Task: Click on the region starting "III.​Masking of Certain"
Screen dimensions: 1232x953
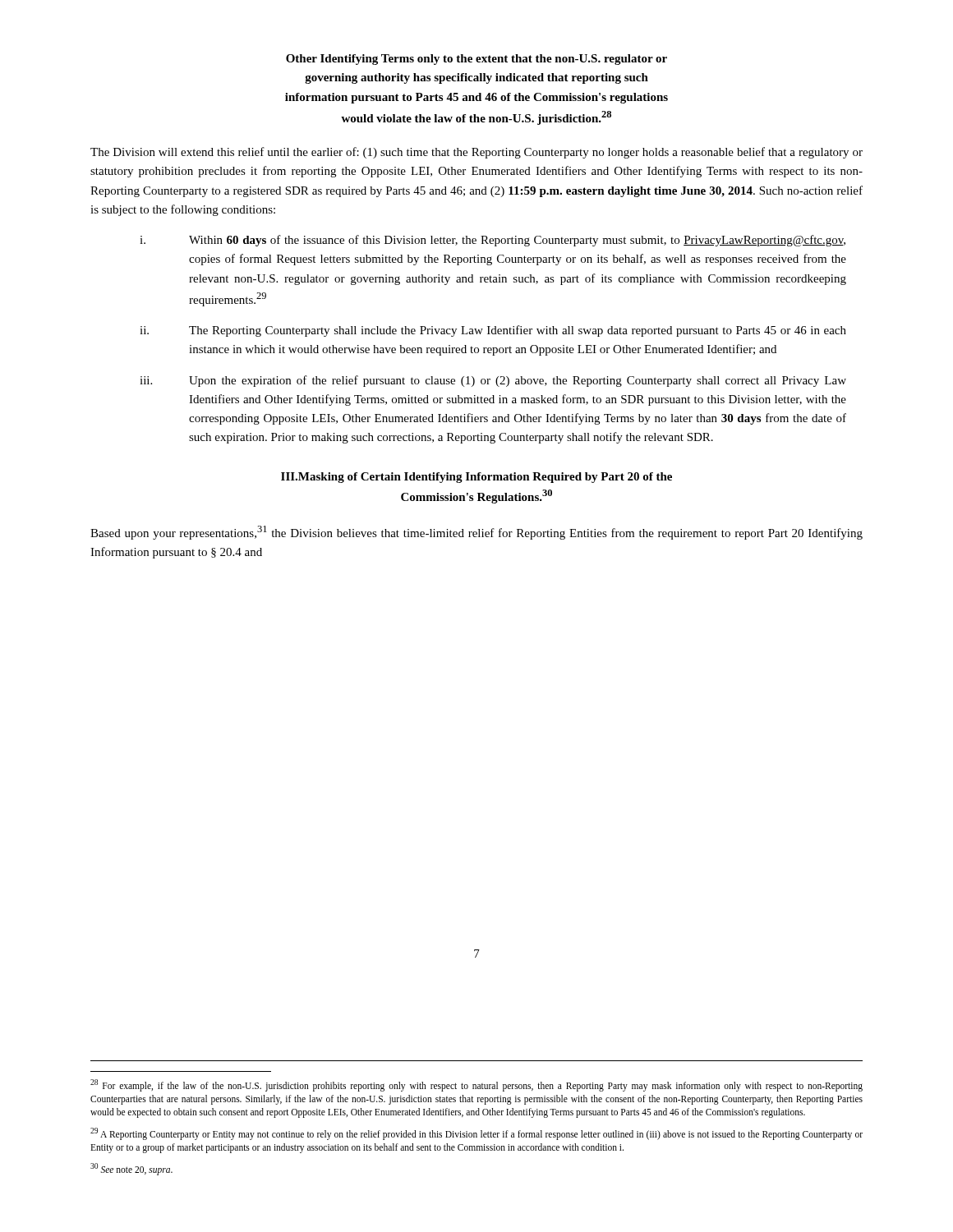Action: pos(476,486)
